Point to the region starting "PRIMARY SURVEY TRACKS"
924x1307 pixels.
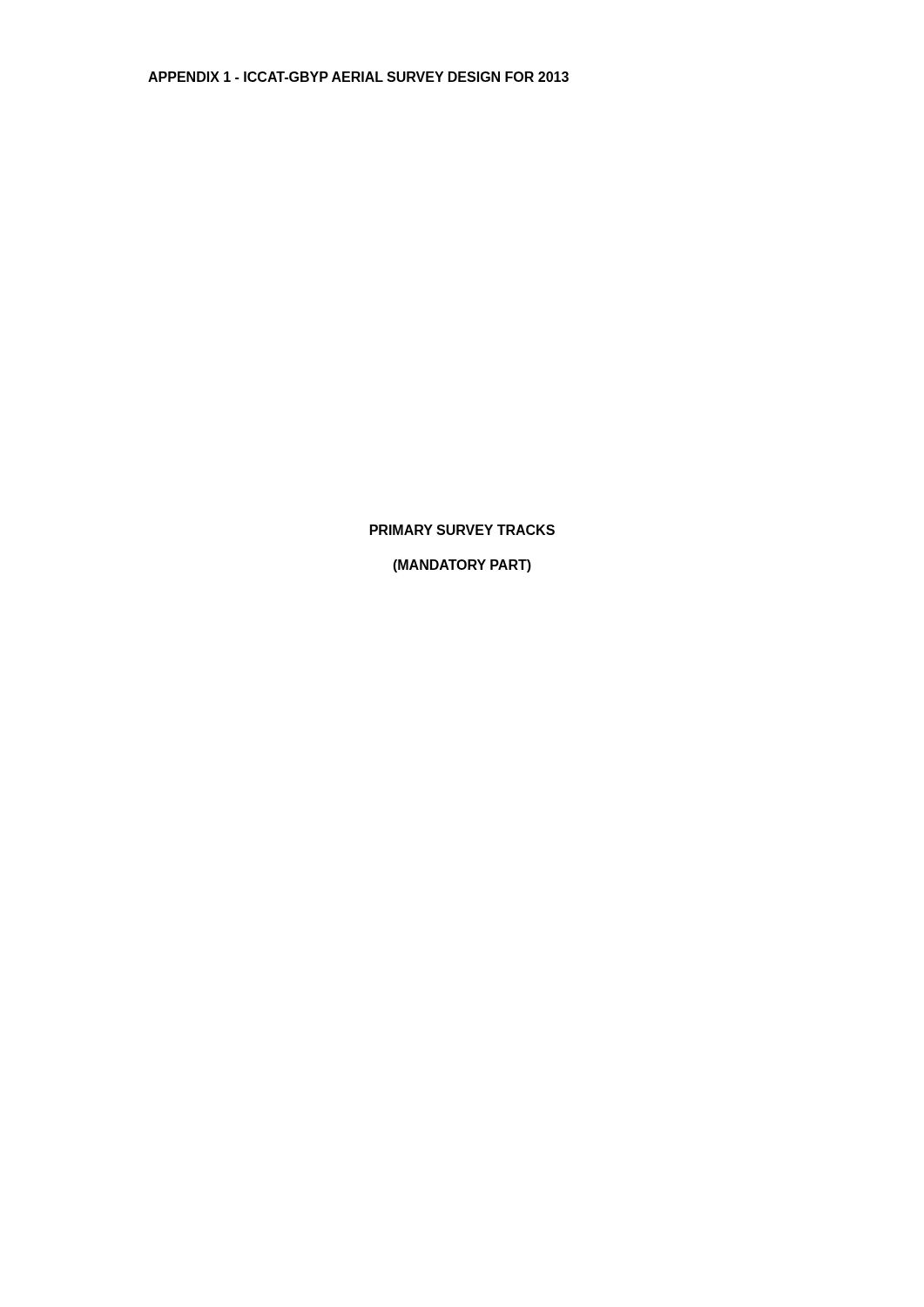click(462, 530)
